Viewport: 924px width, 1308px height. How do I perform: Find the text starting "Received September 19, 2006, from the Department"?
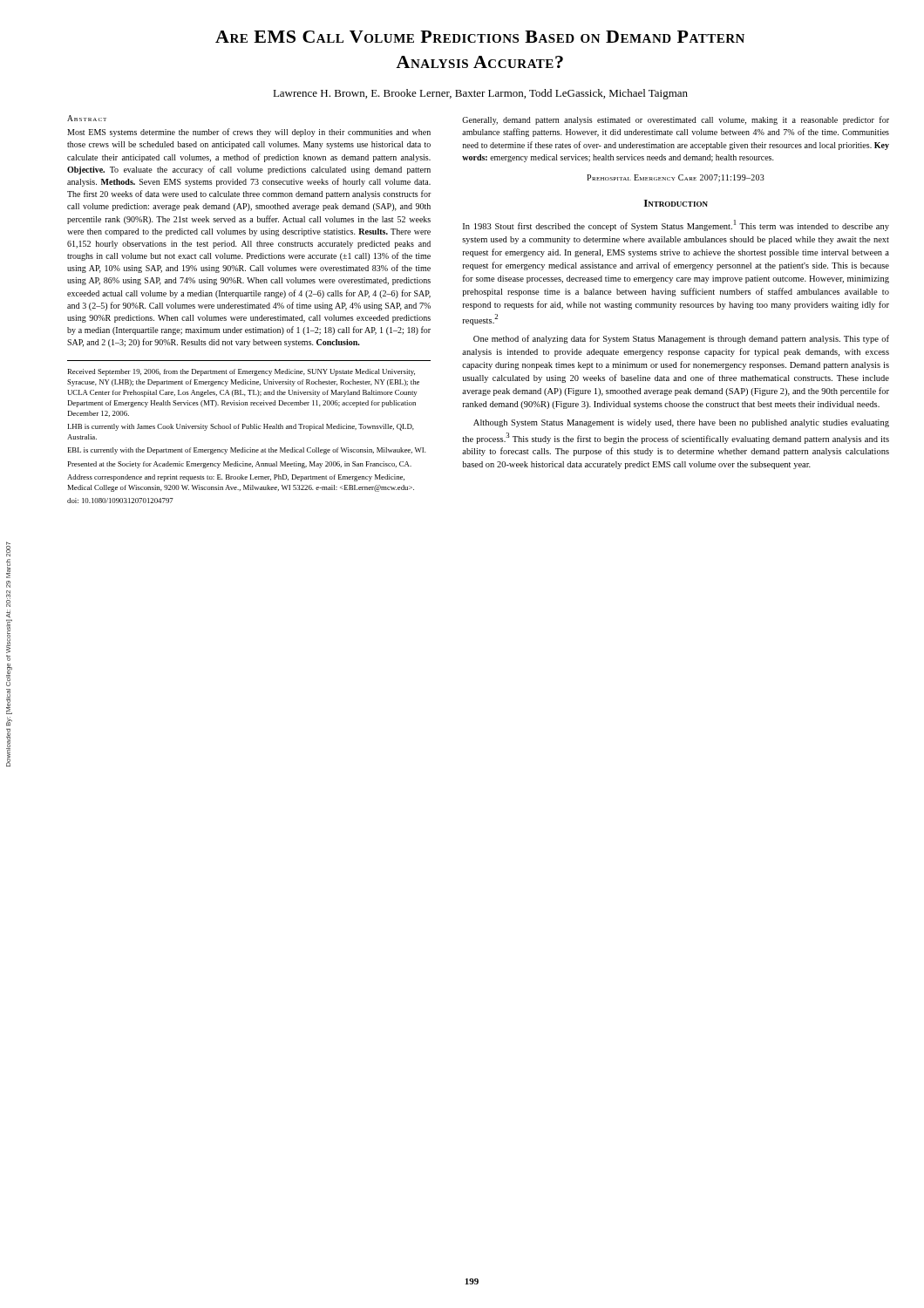249,436
